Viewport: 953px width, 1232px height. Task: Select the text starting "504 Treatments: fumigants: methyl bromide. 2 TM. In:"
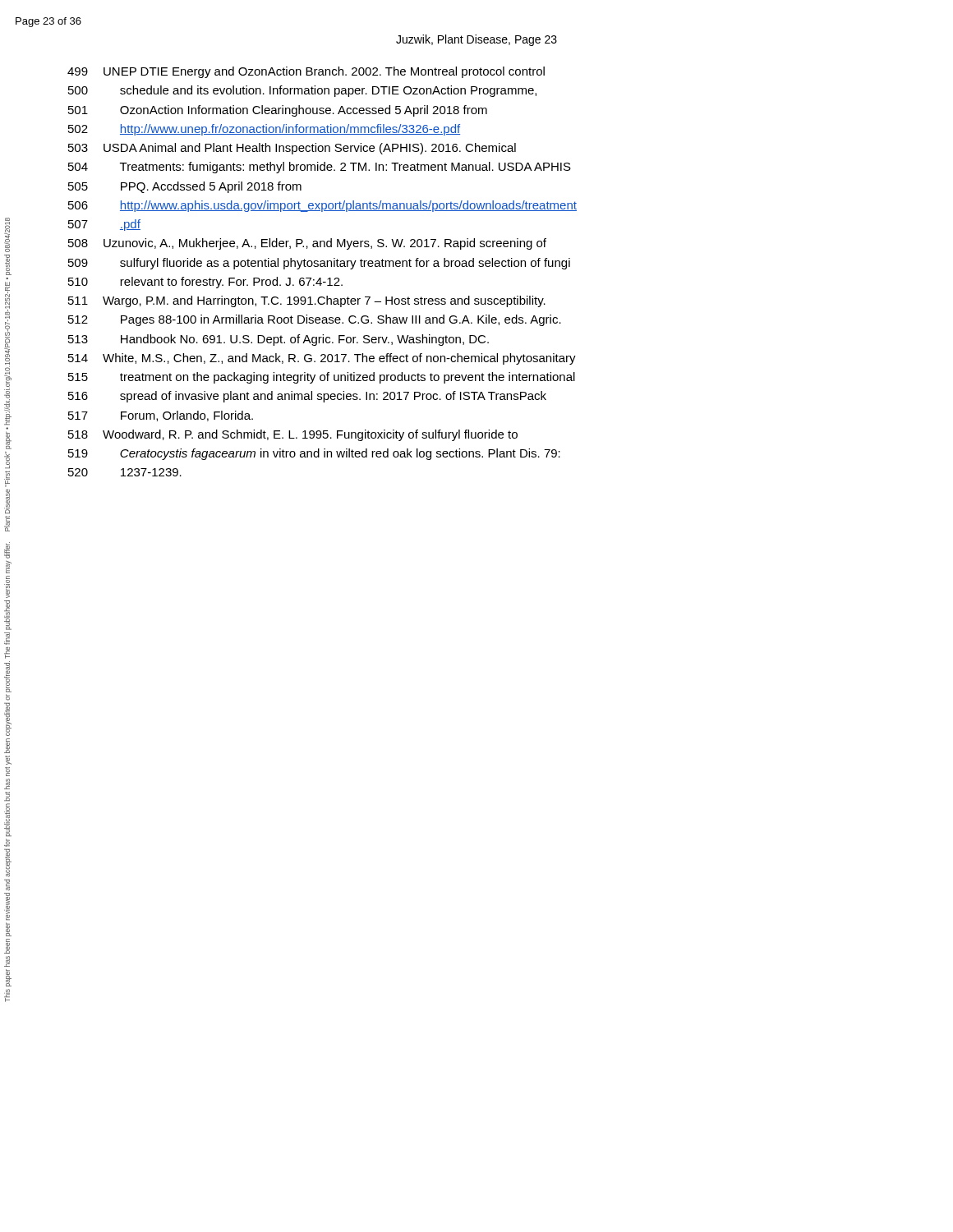(485, 167)
